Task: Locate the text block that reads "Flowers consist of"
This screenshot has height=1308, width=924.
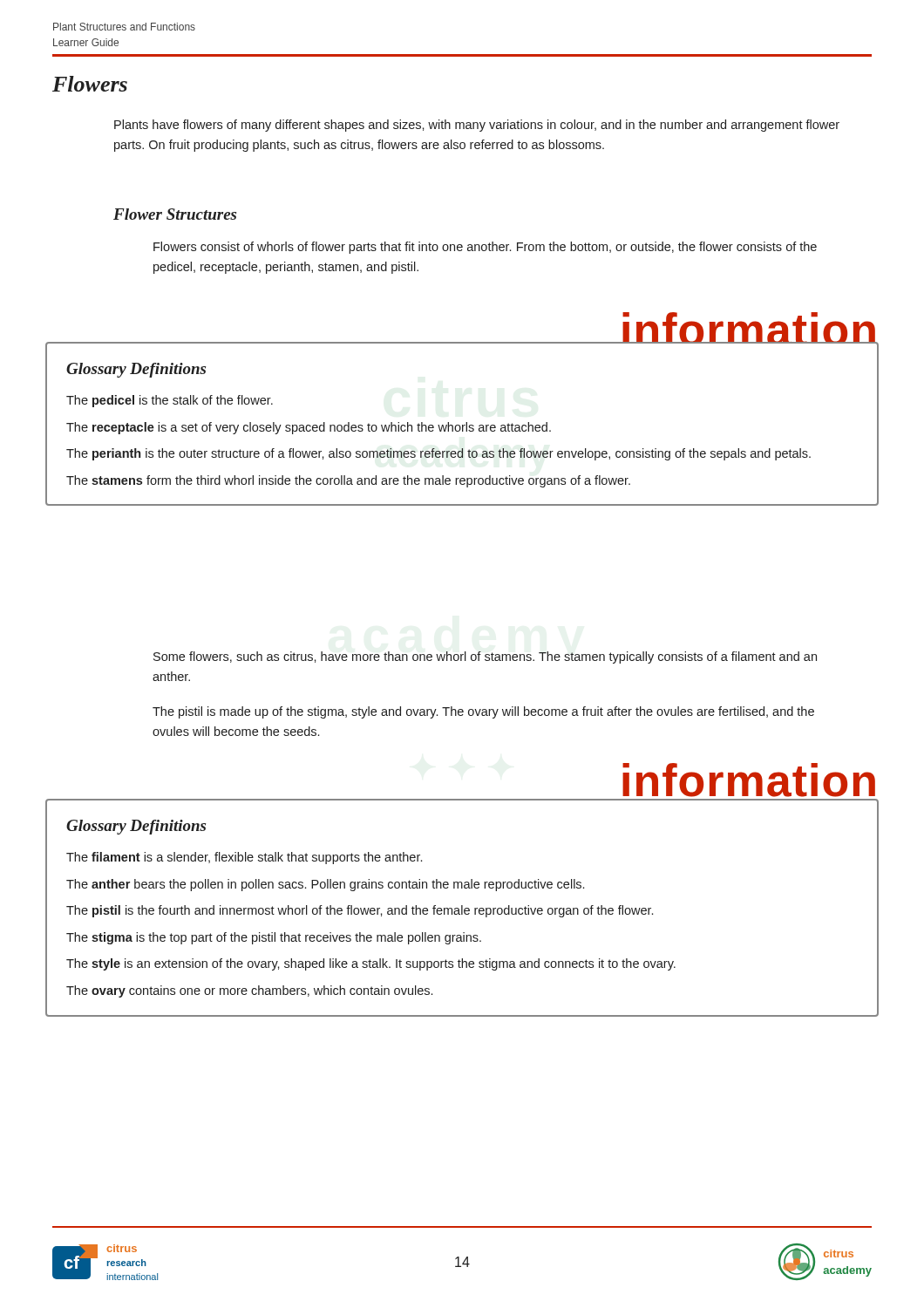Action: pyautogui.click(x=485, y=257)
